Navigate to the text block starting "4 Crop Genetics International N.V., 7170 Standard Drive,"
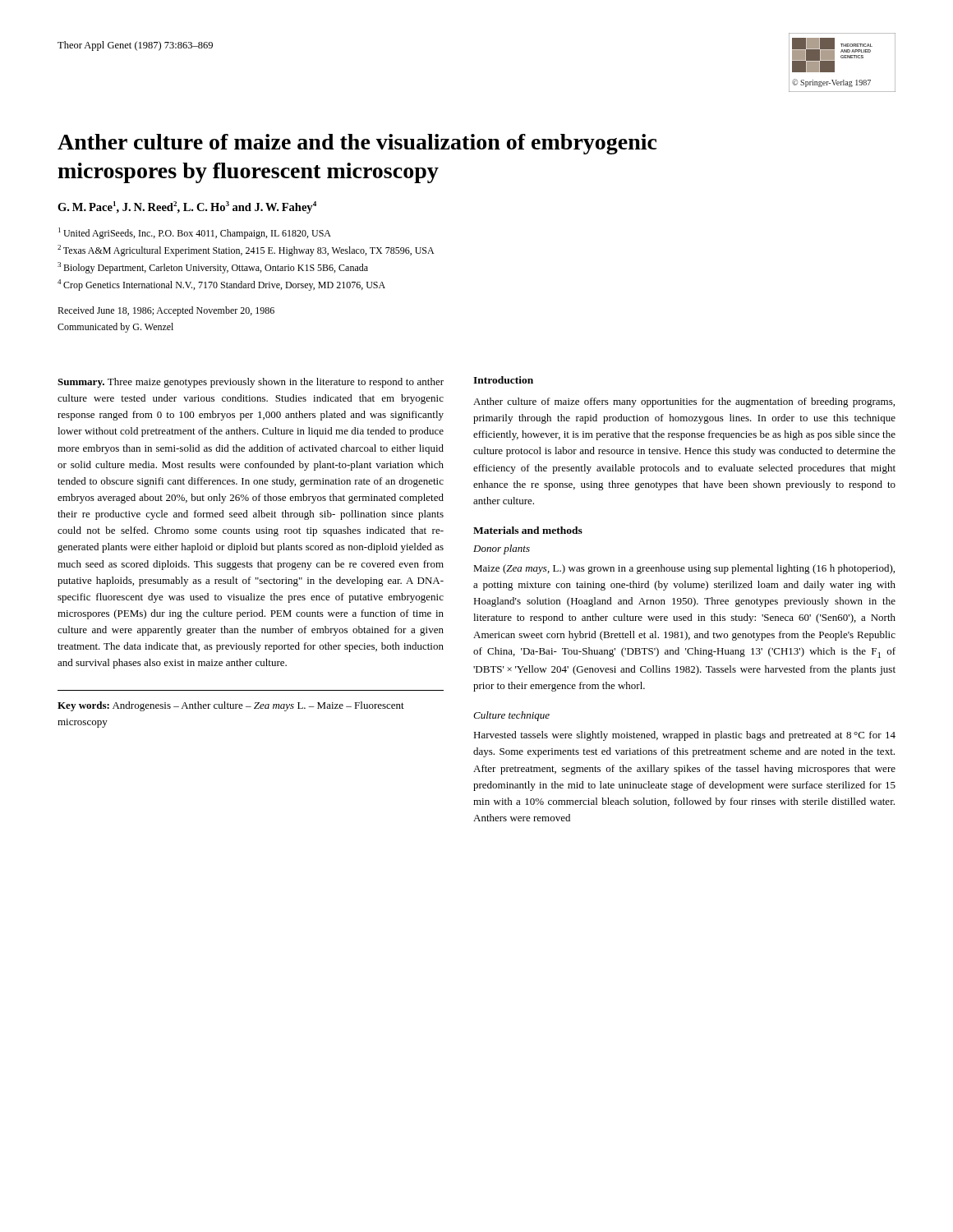 click(221, 285)
